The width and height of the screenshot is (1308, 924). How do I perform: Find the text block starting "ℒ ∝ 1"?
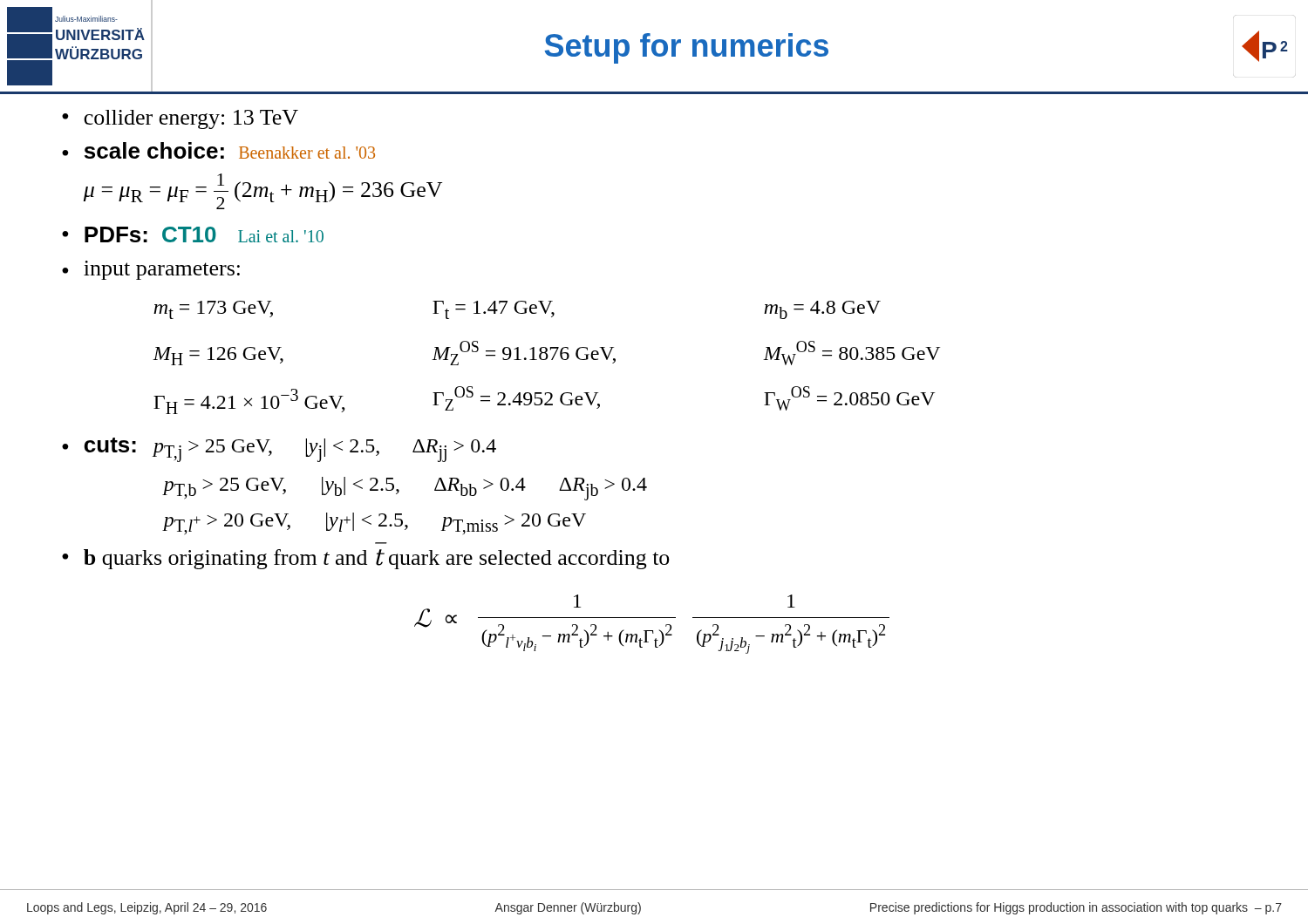tap(651, 621)
